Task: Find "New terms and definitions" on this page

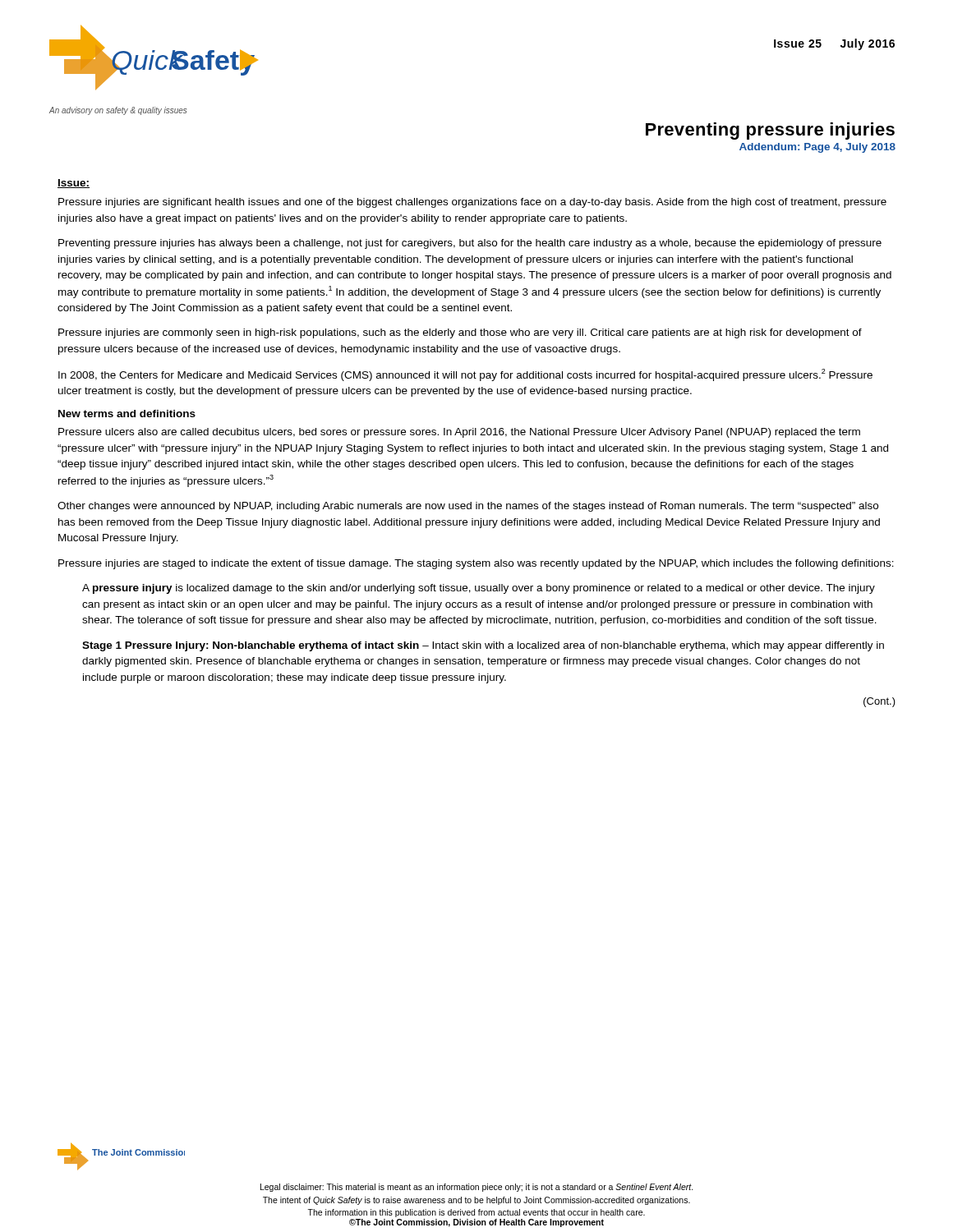Action: [x=127, y=414]
